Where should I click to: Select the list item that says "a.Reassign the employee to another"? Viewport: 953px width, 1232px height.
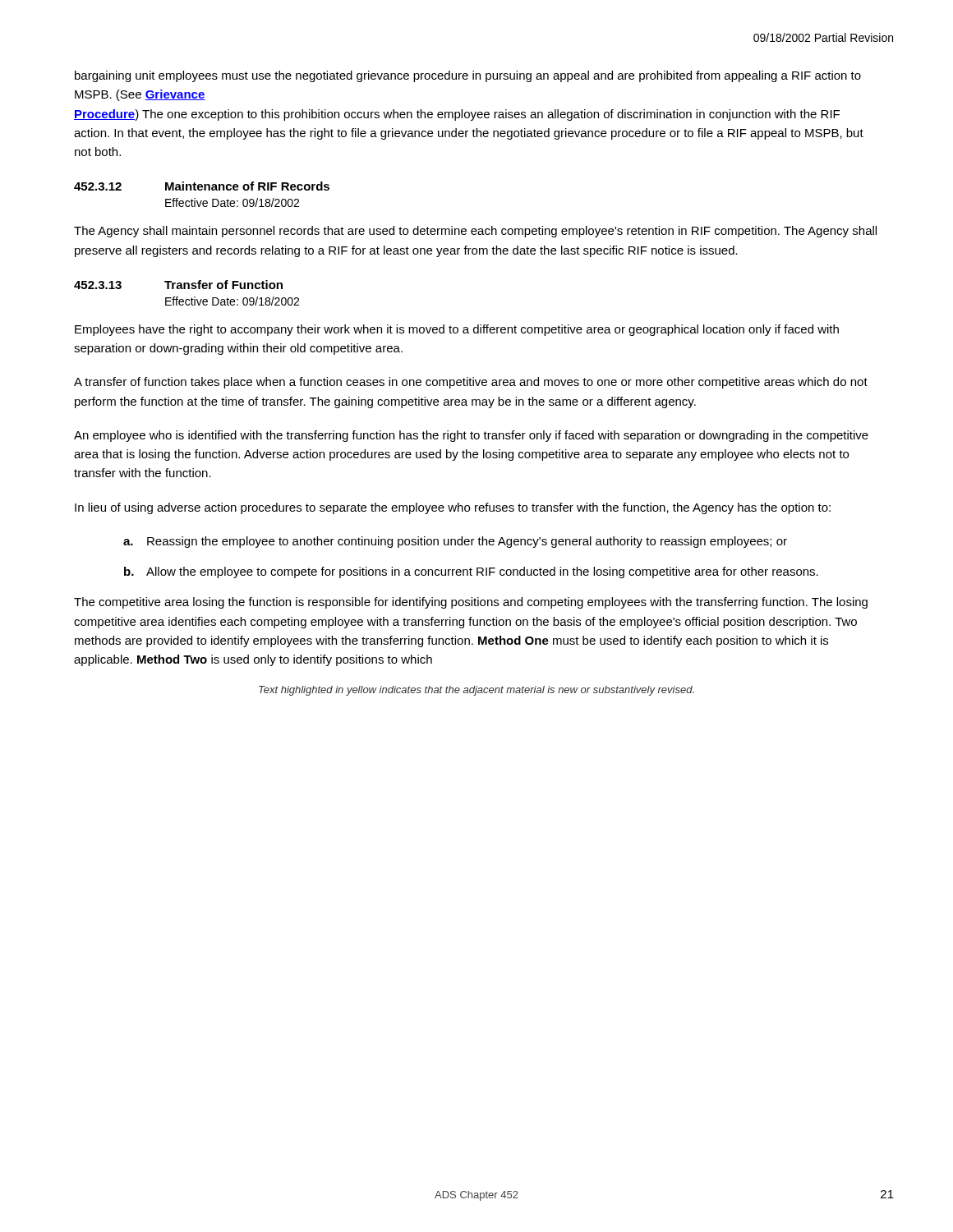500,541
